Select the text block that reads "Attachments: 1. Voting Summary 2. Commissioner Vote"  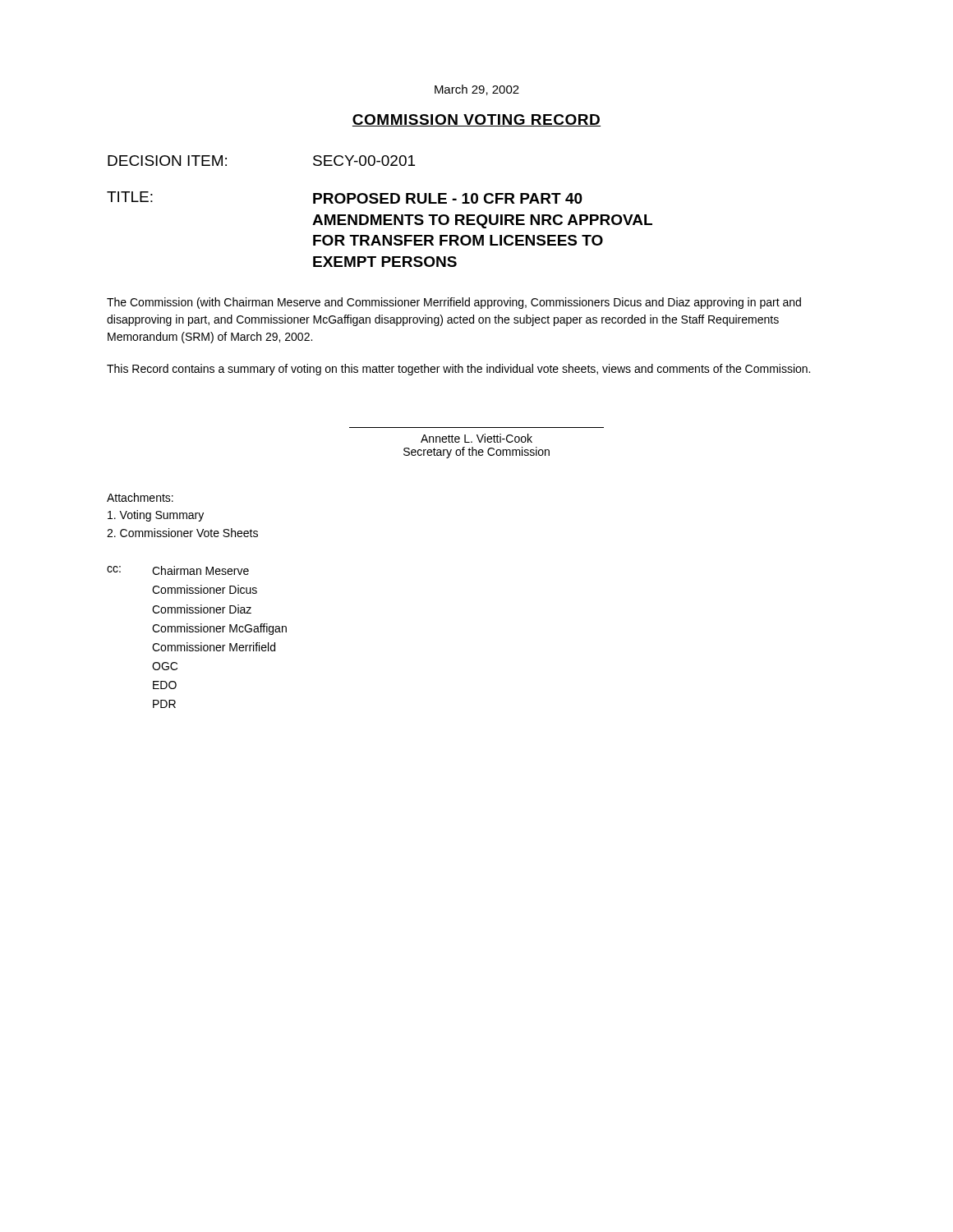140,497
